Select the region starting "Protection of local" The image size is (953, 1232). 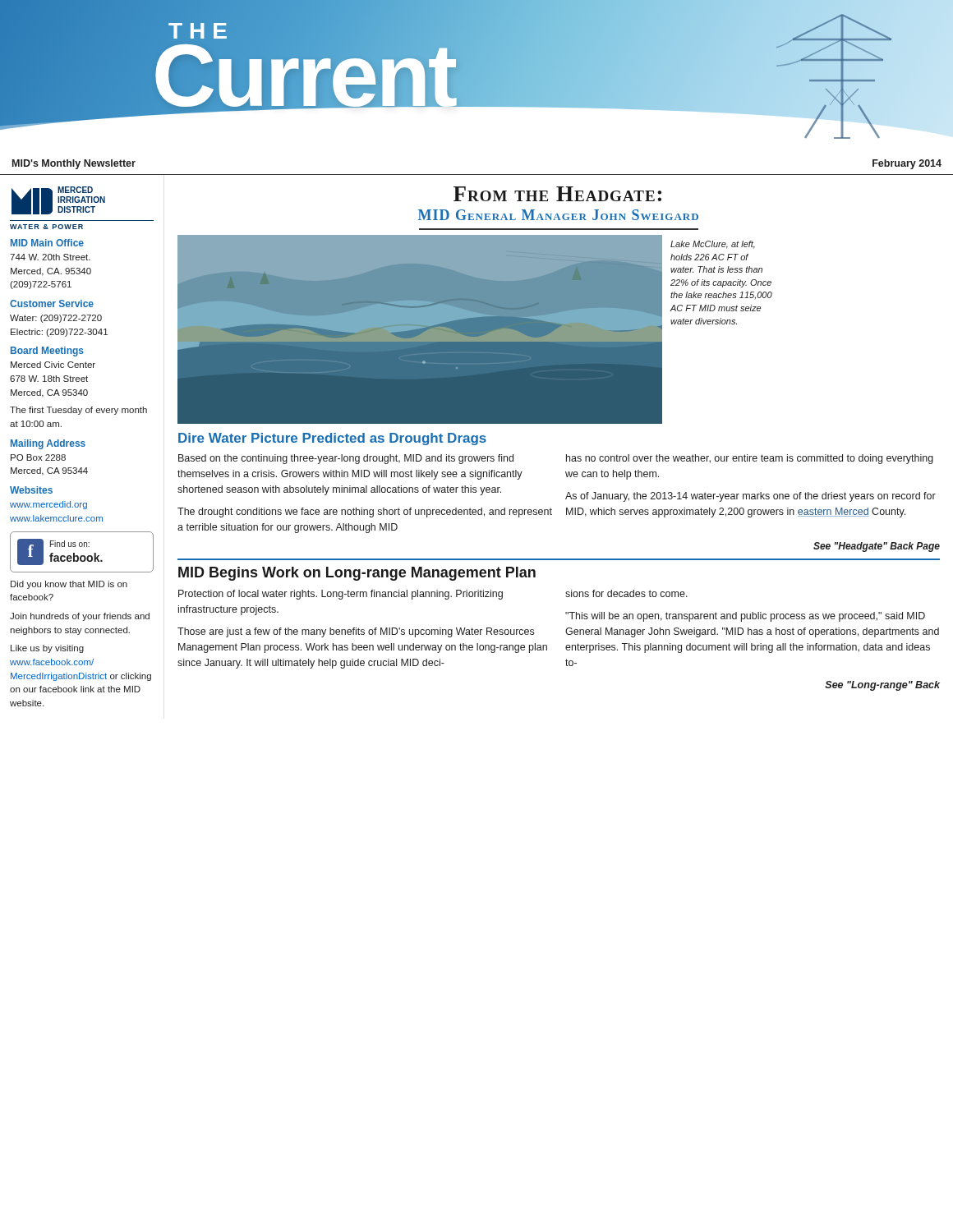pyautogui.click(x=365, y=629)
